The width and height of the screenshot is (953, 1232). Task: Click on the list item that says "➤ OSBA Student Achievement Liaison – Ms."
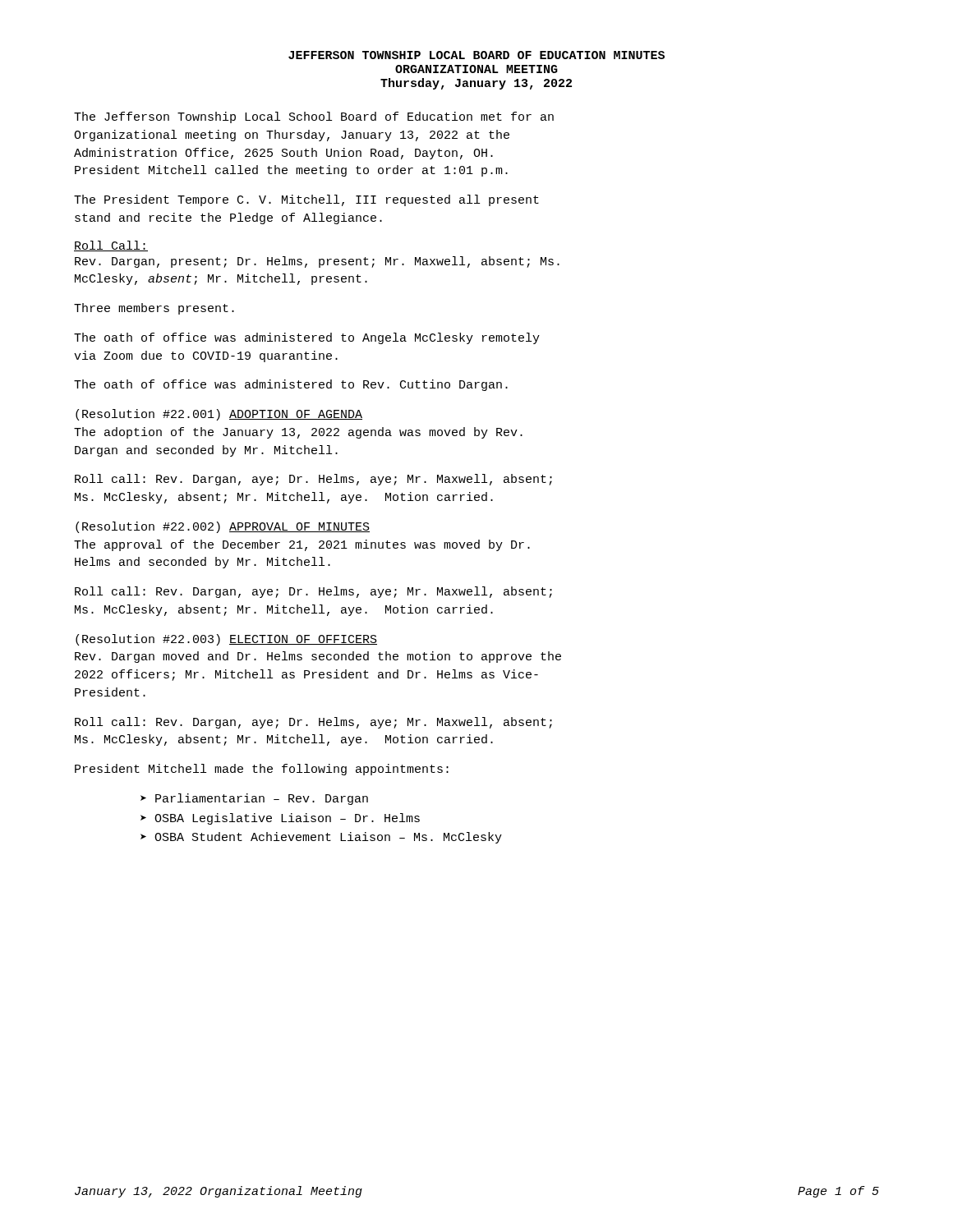click(321, 838)
